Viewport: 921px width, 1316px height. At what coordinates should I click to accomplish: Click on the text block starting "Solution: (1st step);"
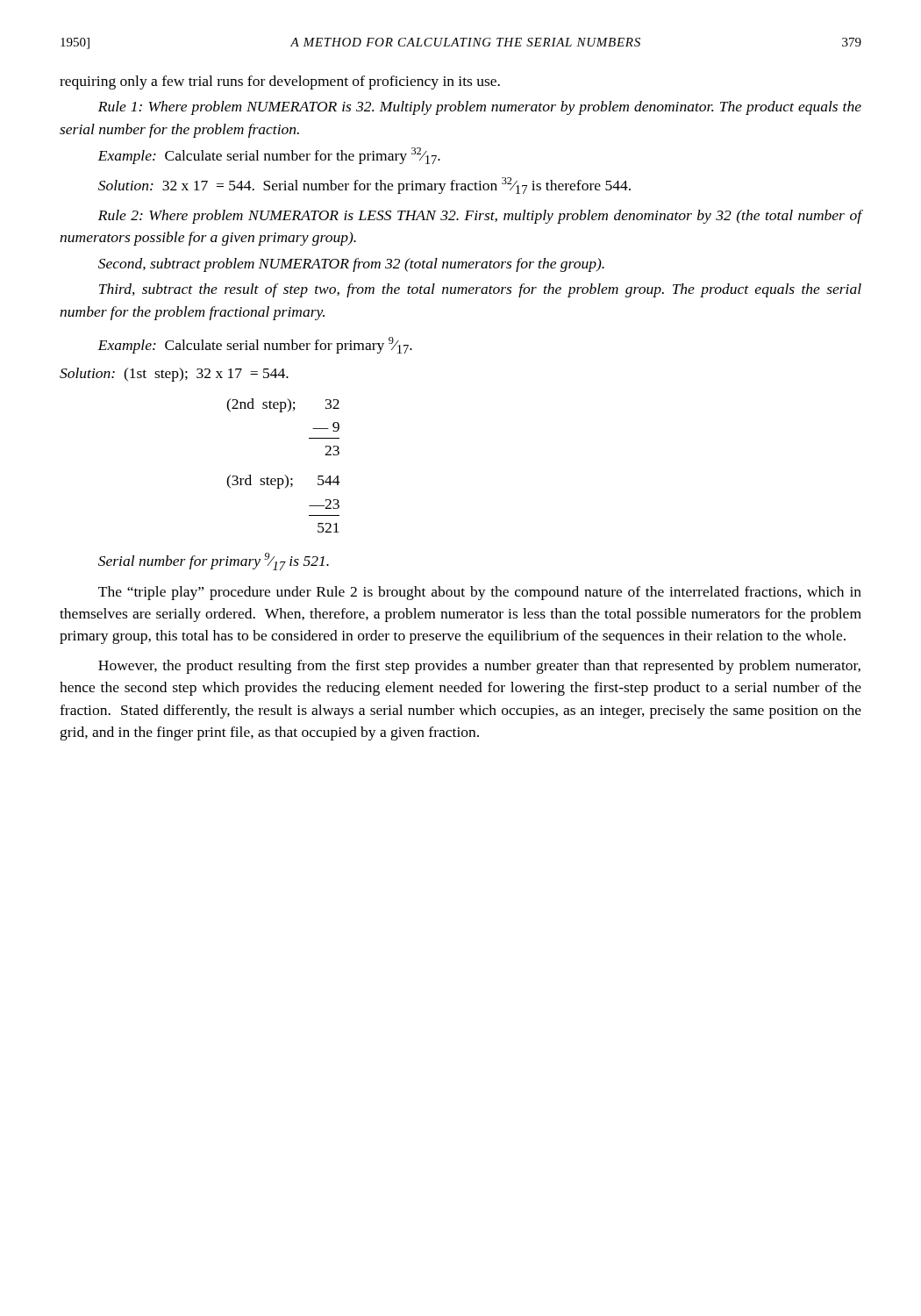[174, 375]
